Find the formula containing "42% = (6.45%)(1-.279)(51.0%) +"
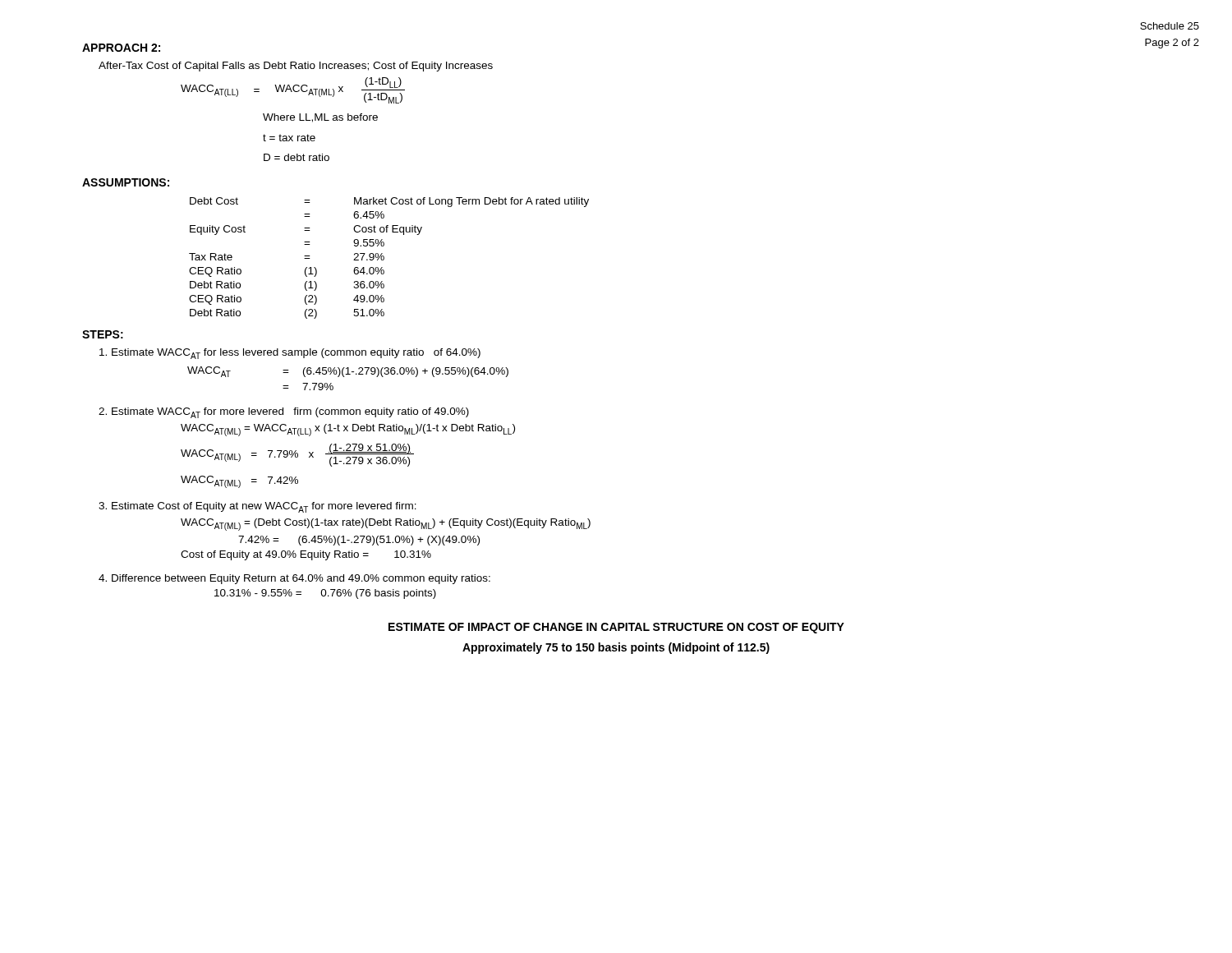Screen dimensions: 953x1232 click(359, 539)
